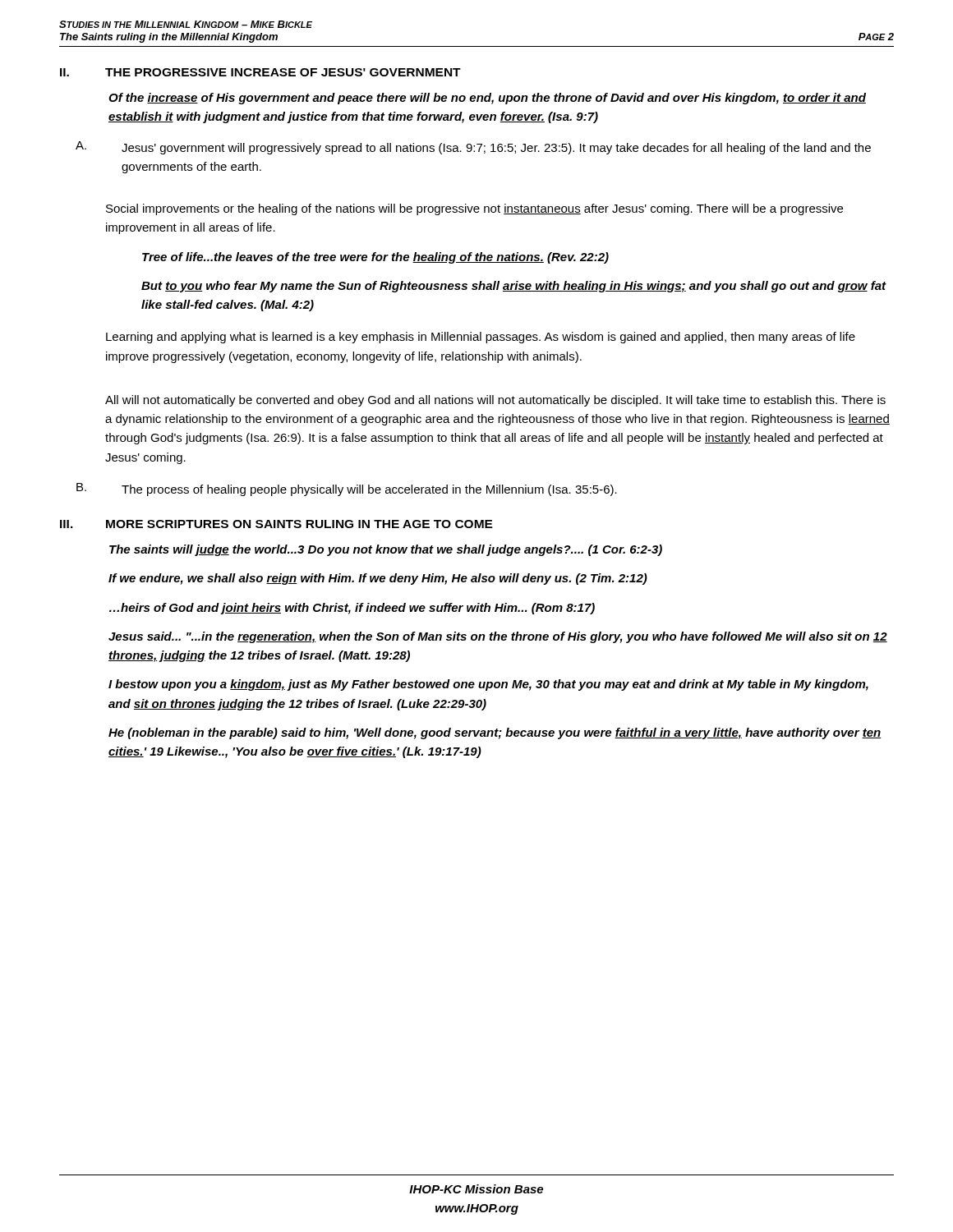Screen dimensions: 1232x953
Task: Find the text block starting "Jesus said... "...in the regeneration, when"
Action: 498,645
